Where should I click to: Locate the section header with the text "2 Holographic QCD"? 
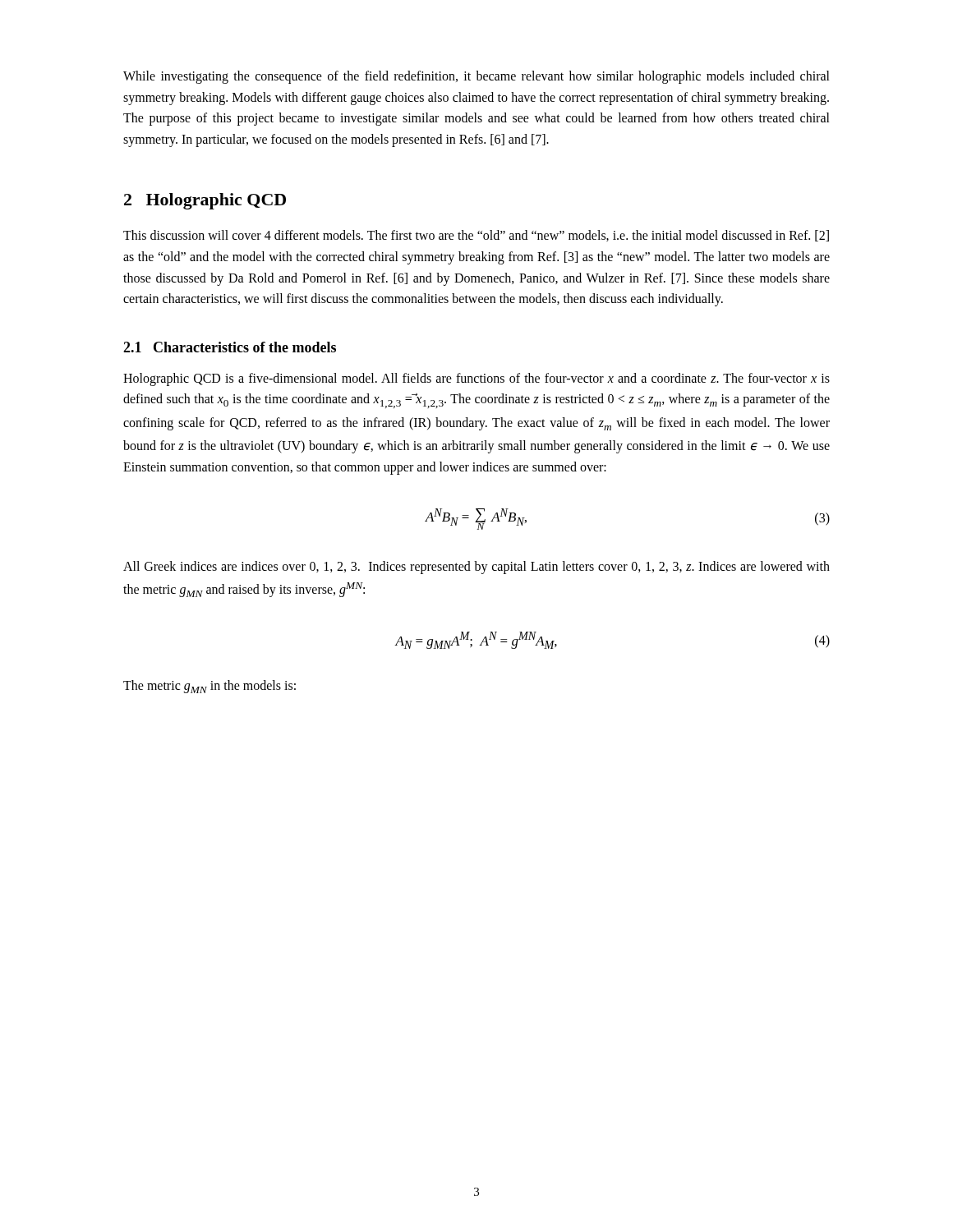pyautogui.click(x=205, y=199)
